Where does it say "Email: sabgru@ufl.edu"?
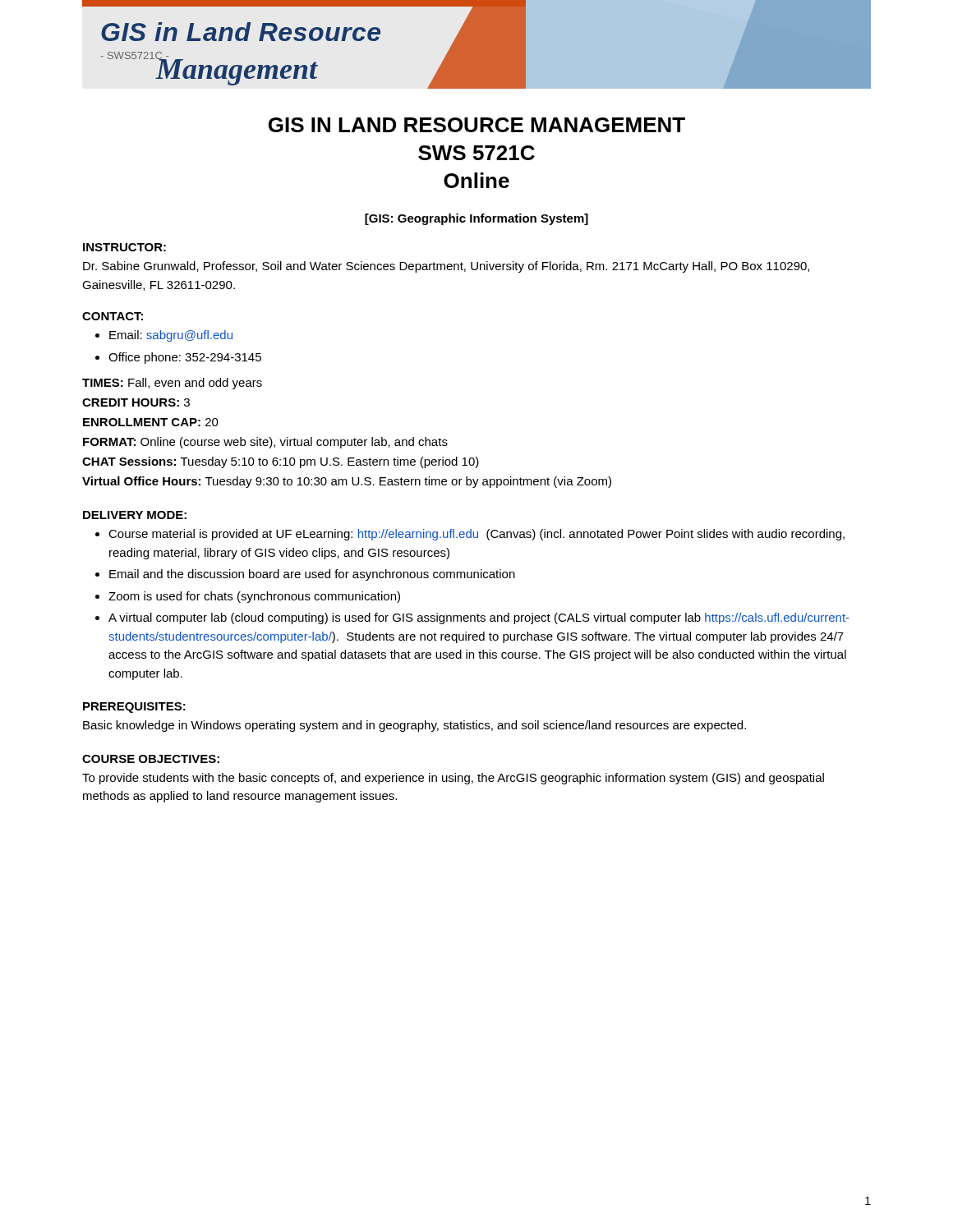This screenshot has height=1232, width=953. (171, 335)
